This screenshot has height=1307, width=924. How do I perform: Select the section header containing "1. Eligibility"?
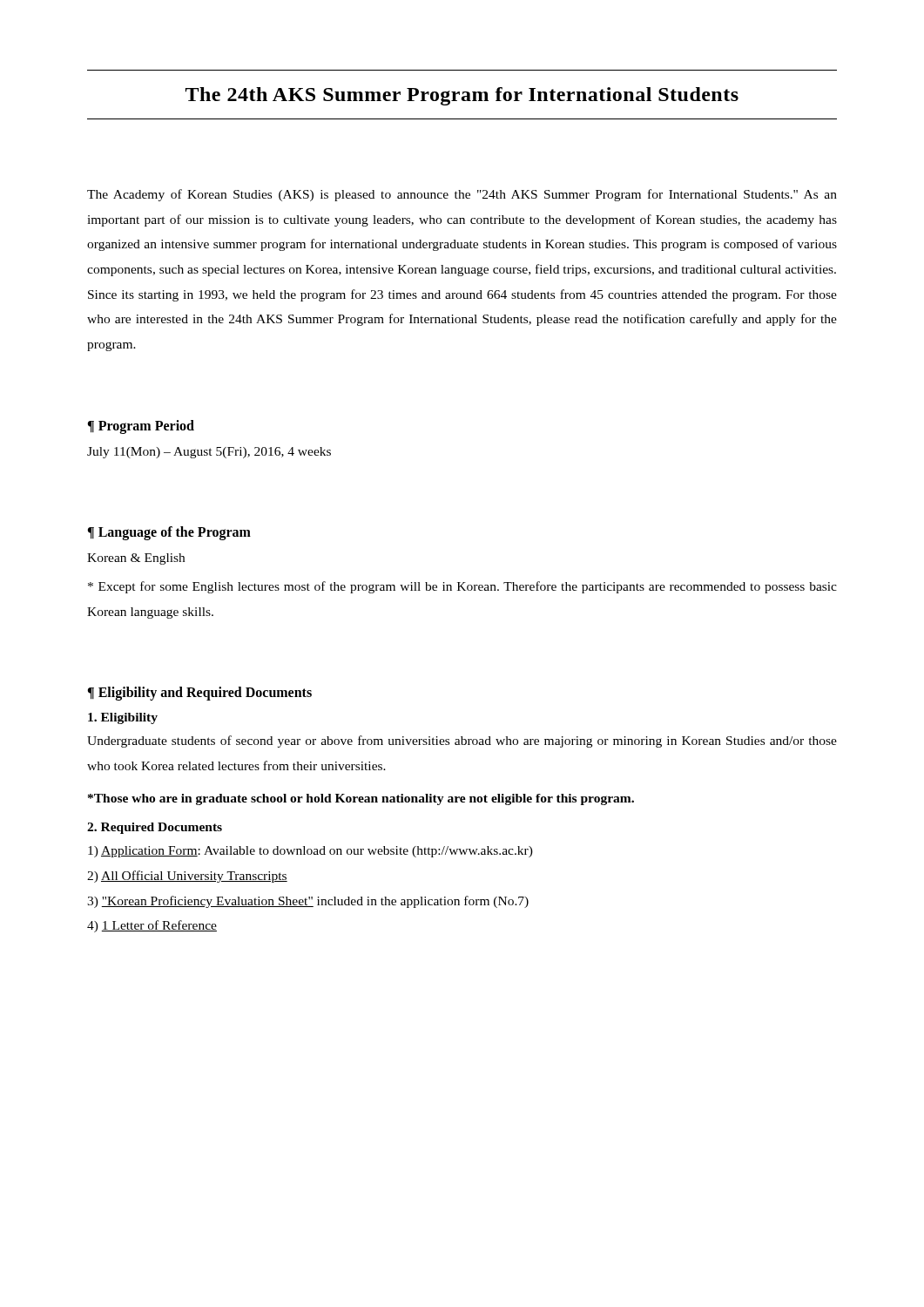point(122,717)
